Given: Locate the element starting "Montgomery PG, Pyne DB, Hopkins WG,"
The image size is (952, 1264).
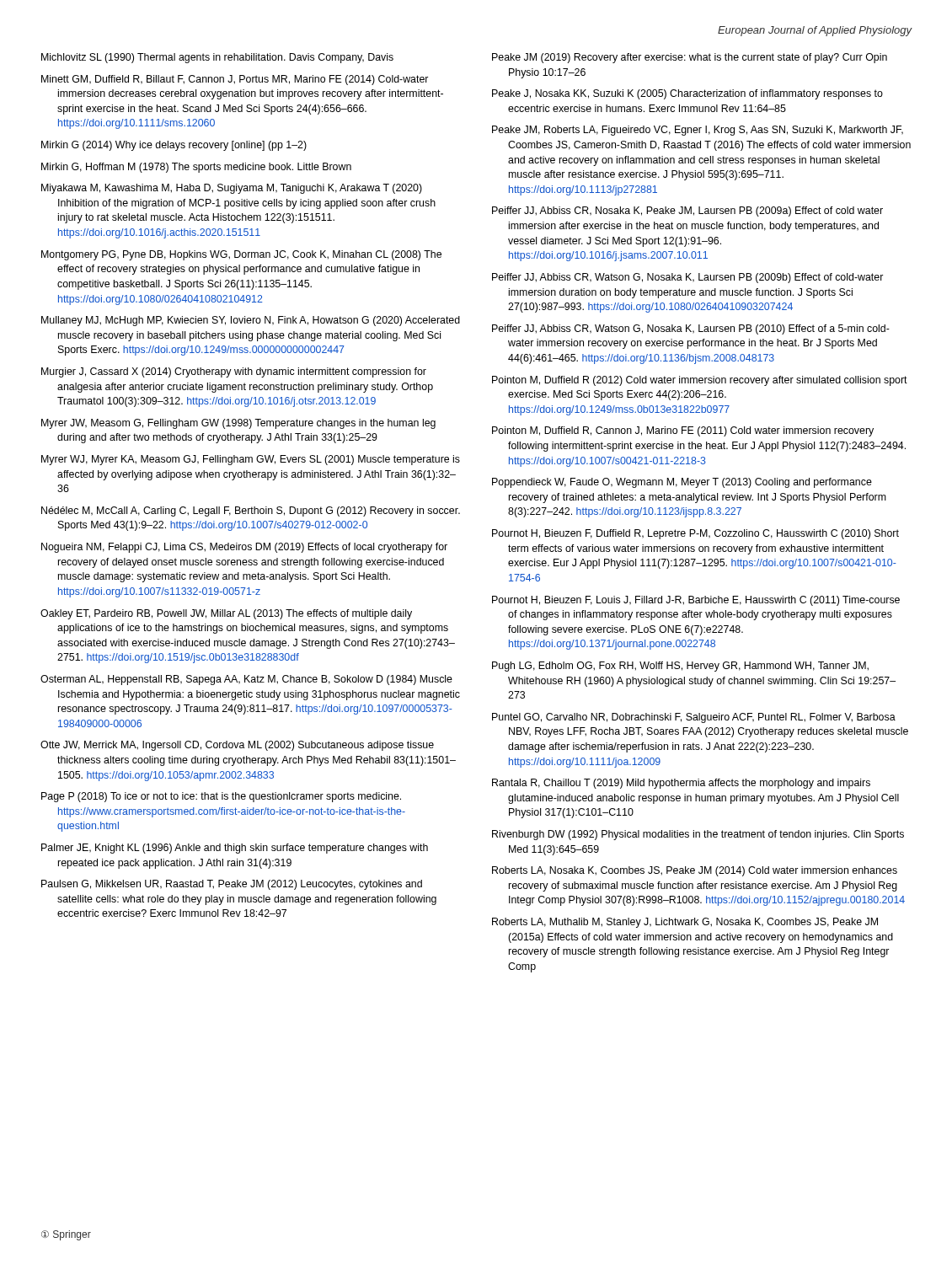Looking at the screenshot, I should click(241, 276).
